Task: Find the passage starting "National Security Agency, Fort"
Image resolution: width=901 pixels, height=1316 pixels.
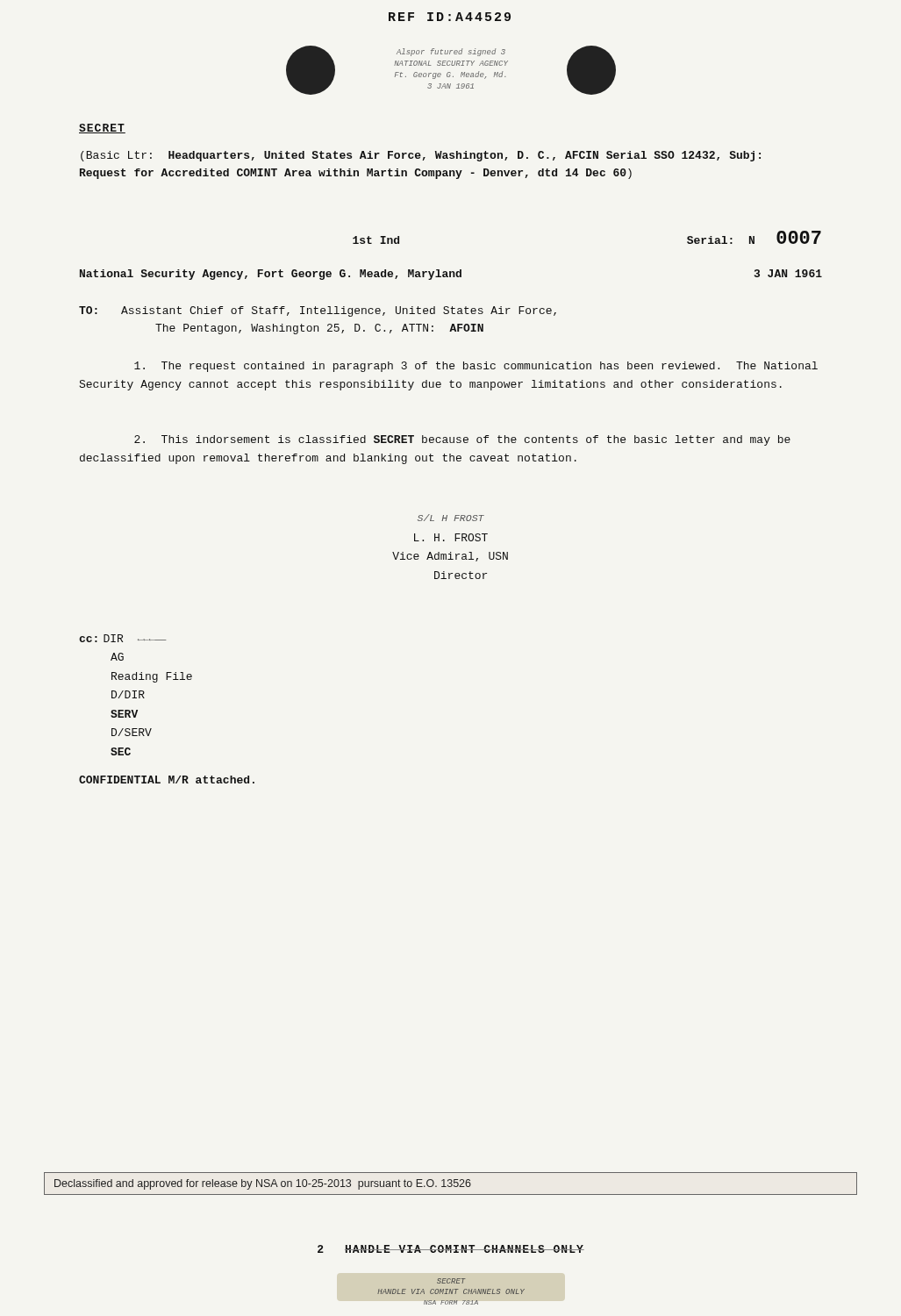Action: [450, 274]
